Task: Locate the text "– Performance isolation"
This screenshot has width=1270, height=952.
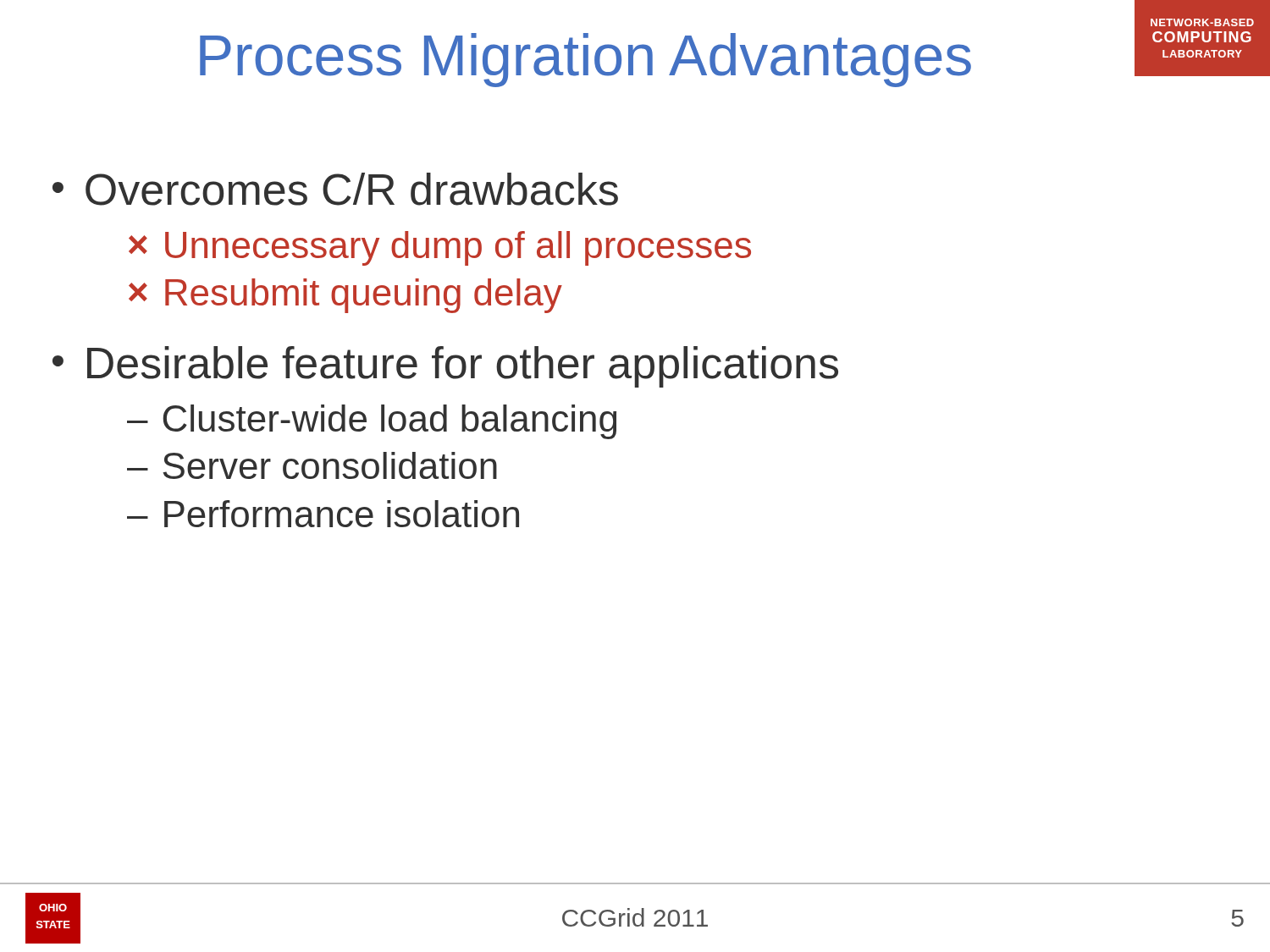Action: 324,515
